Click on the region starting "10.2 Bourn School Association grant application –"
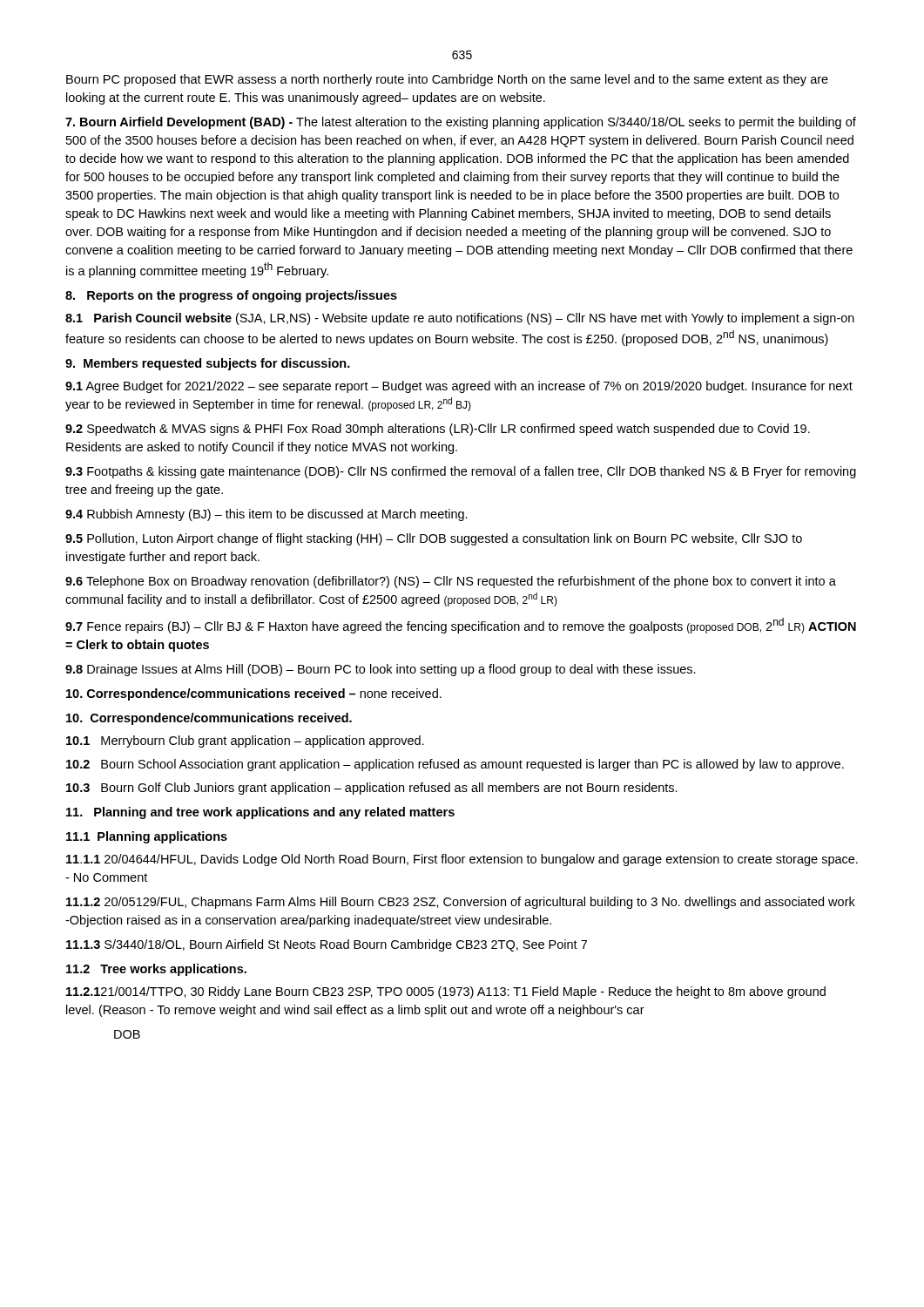 (455, 764)
